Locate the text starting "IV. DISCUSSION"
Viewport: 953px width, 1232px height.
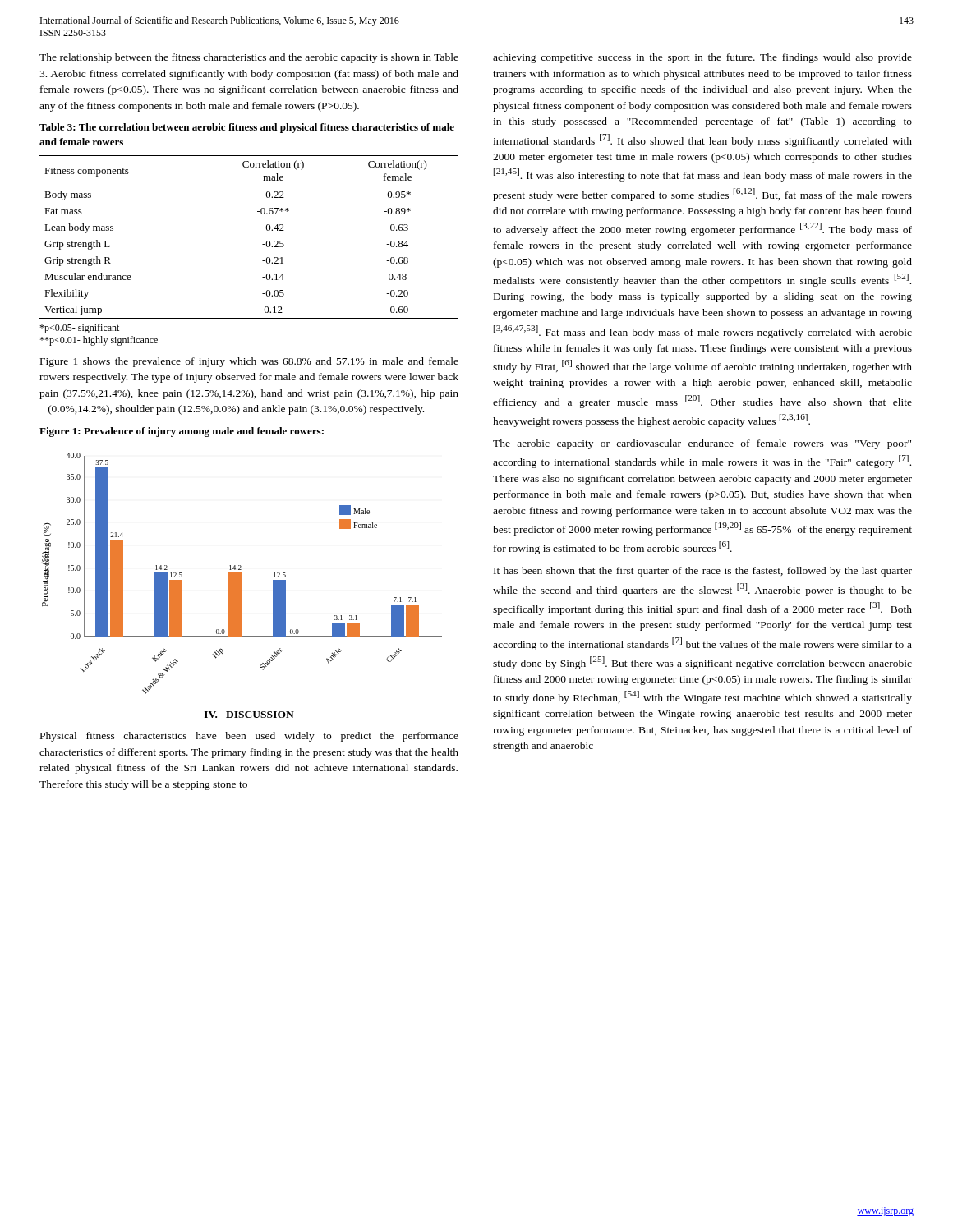[249, 714]
